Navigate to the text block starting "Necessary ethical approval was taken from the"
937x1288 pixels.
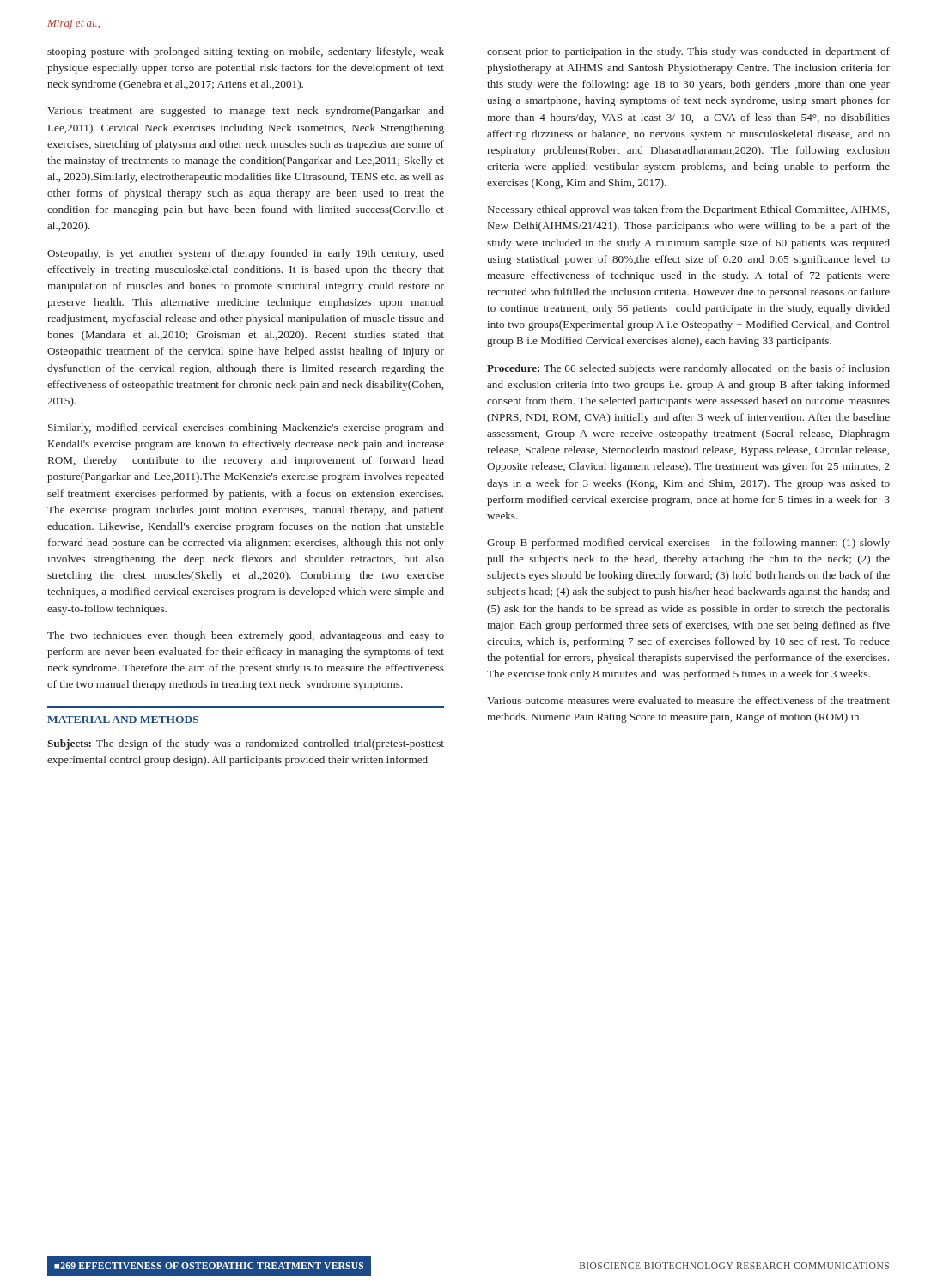click(x=688, y=275)
